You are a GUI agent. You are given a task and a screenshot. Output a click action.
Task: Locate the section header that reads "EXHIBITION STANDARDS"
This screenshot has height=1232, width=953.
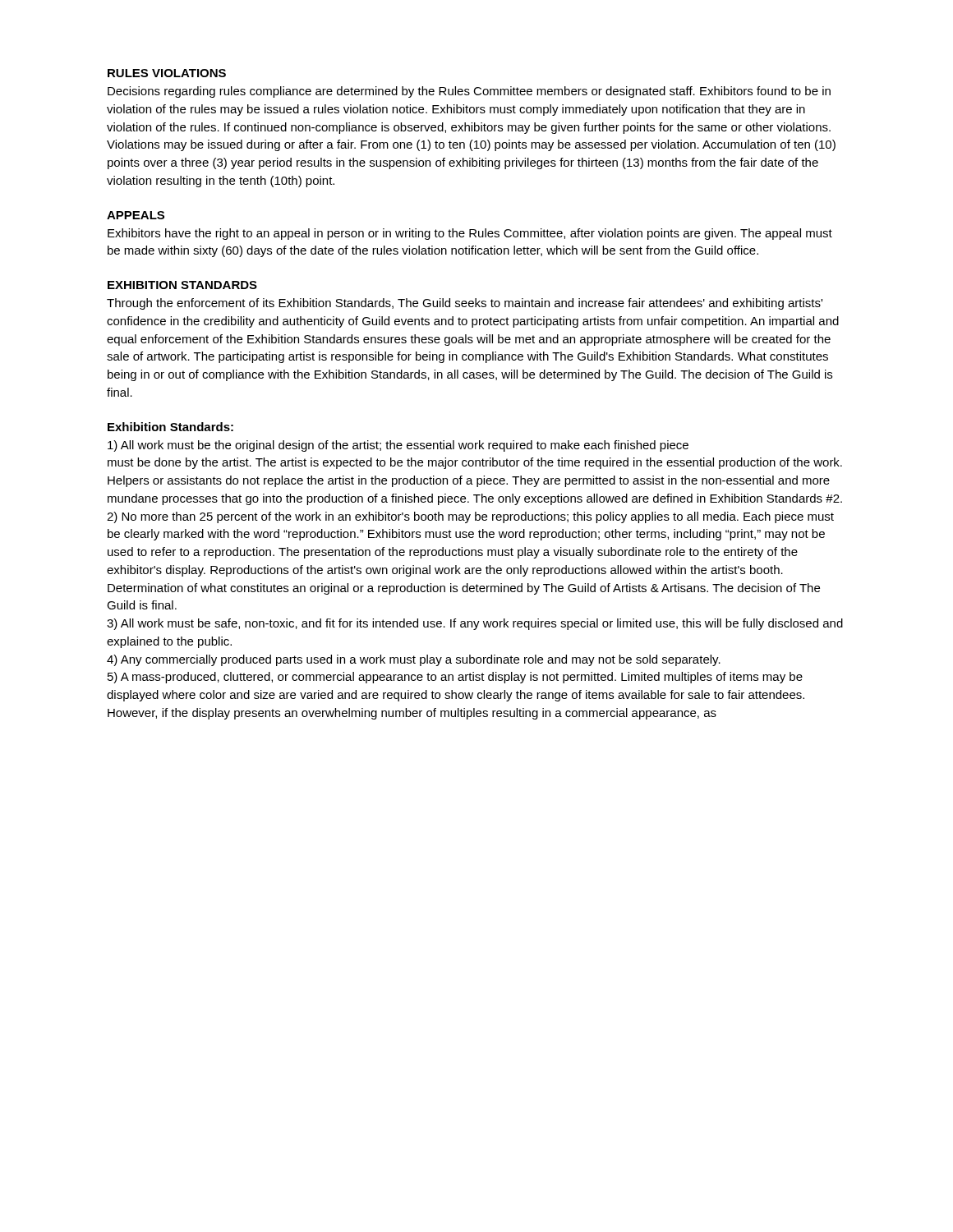182,285
